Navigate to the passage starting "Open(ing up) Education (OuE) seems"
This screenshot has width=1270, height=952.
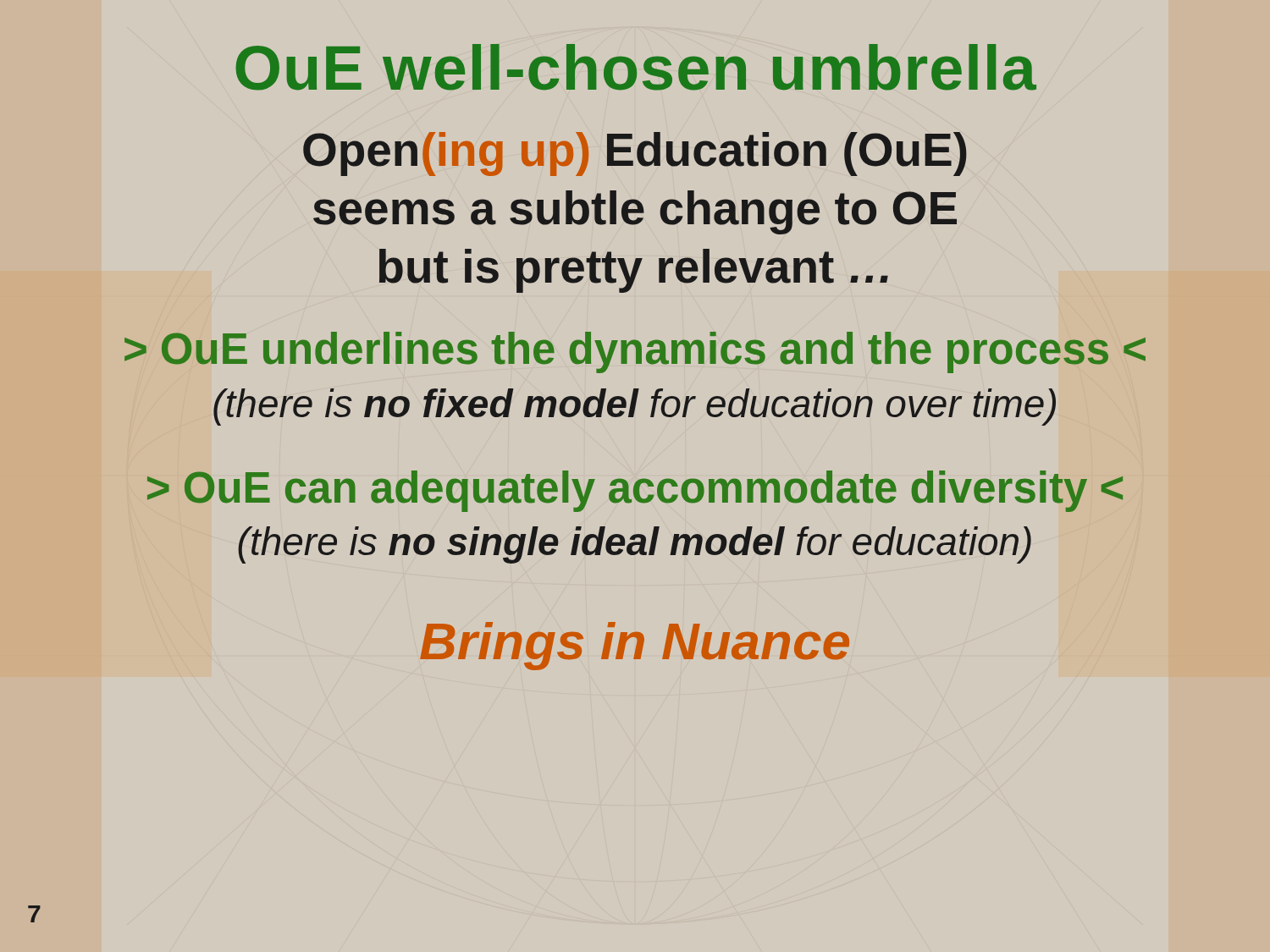click(x=635, y=208)
